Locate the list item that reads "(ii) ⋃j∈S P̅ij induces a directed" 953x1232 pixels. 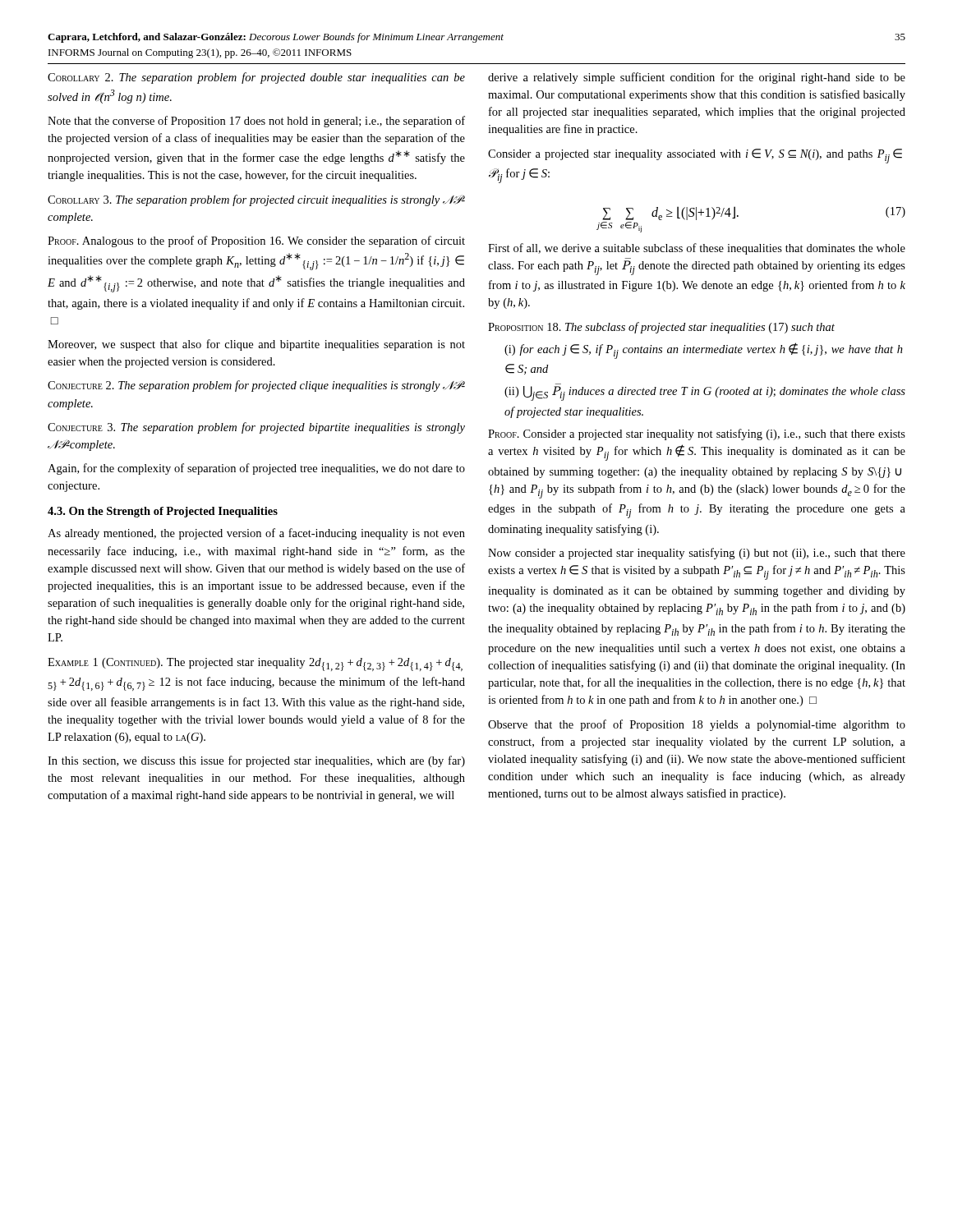coord(705,401)
